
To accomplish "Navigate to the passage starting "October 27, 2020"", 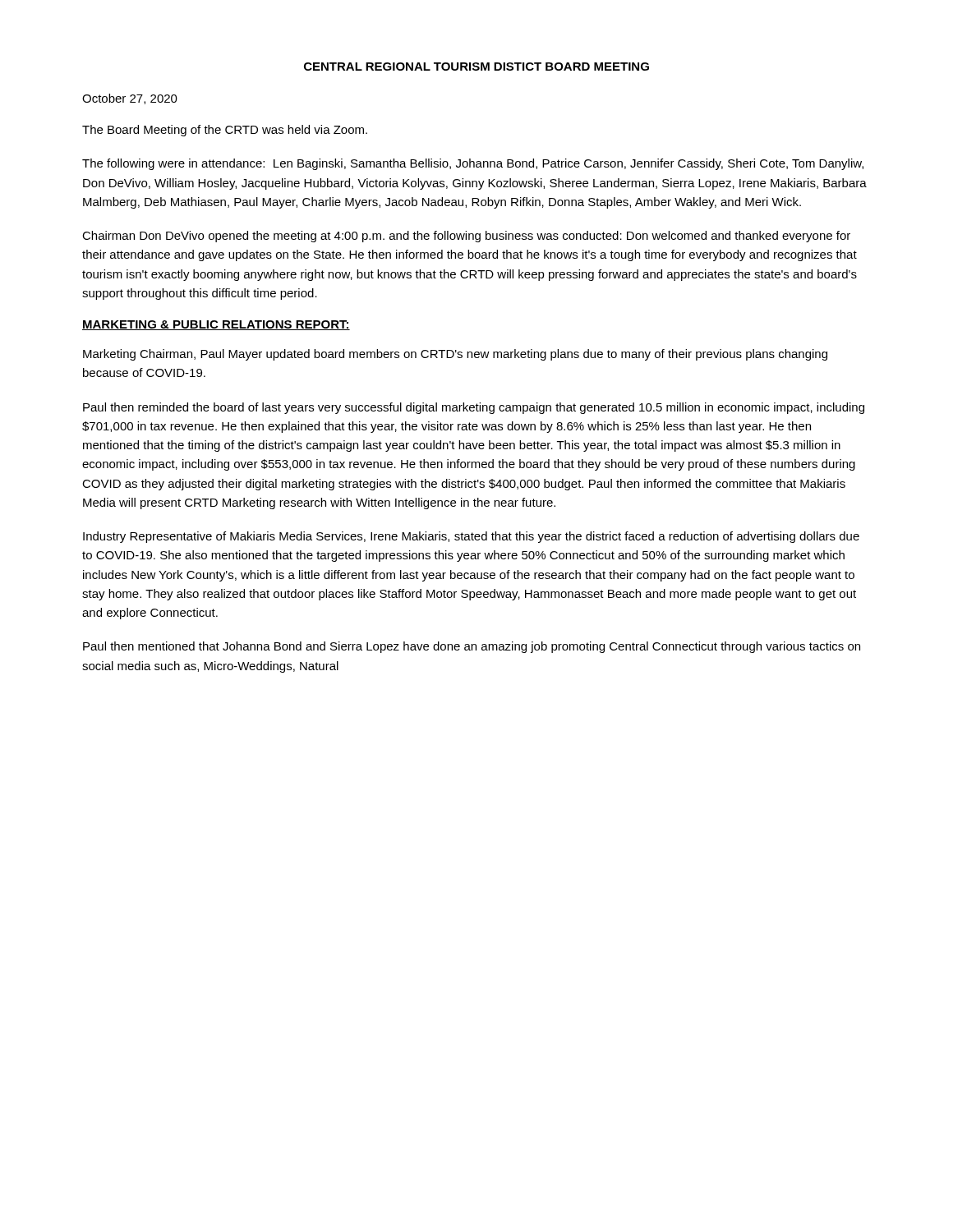I will pyautogui.click(x=130, y=98).
